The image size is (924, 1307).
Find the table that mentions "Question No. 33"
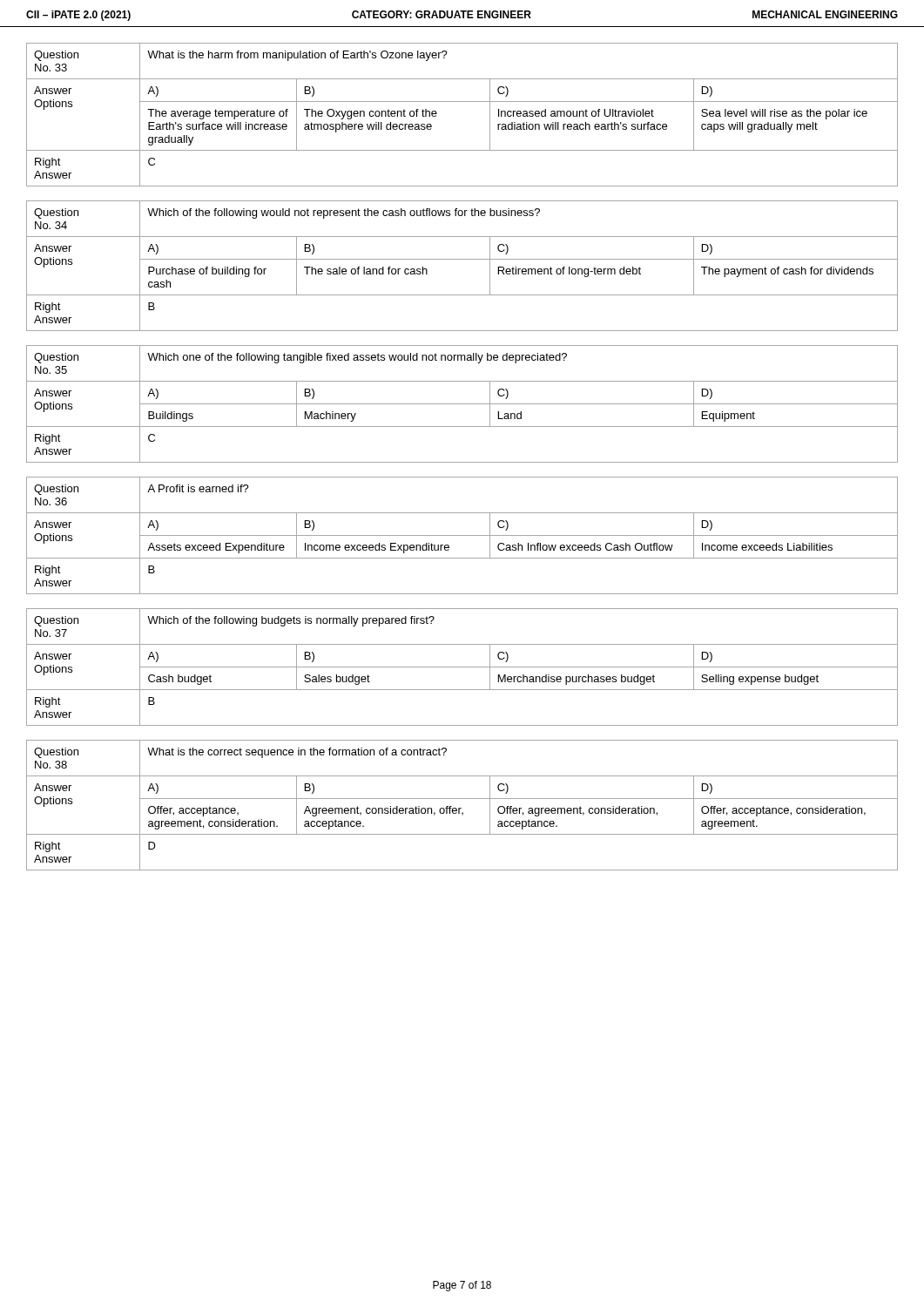[x=462, y=115]
